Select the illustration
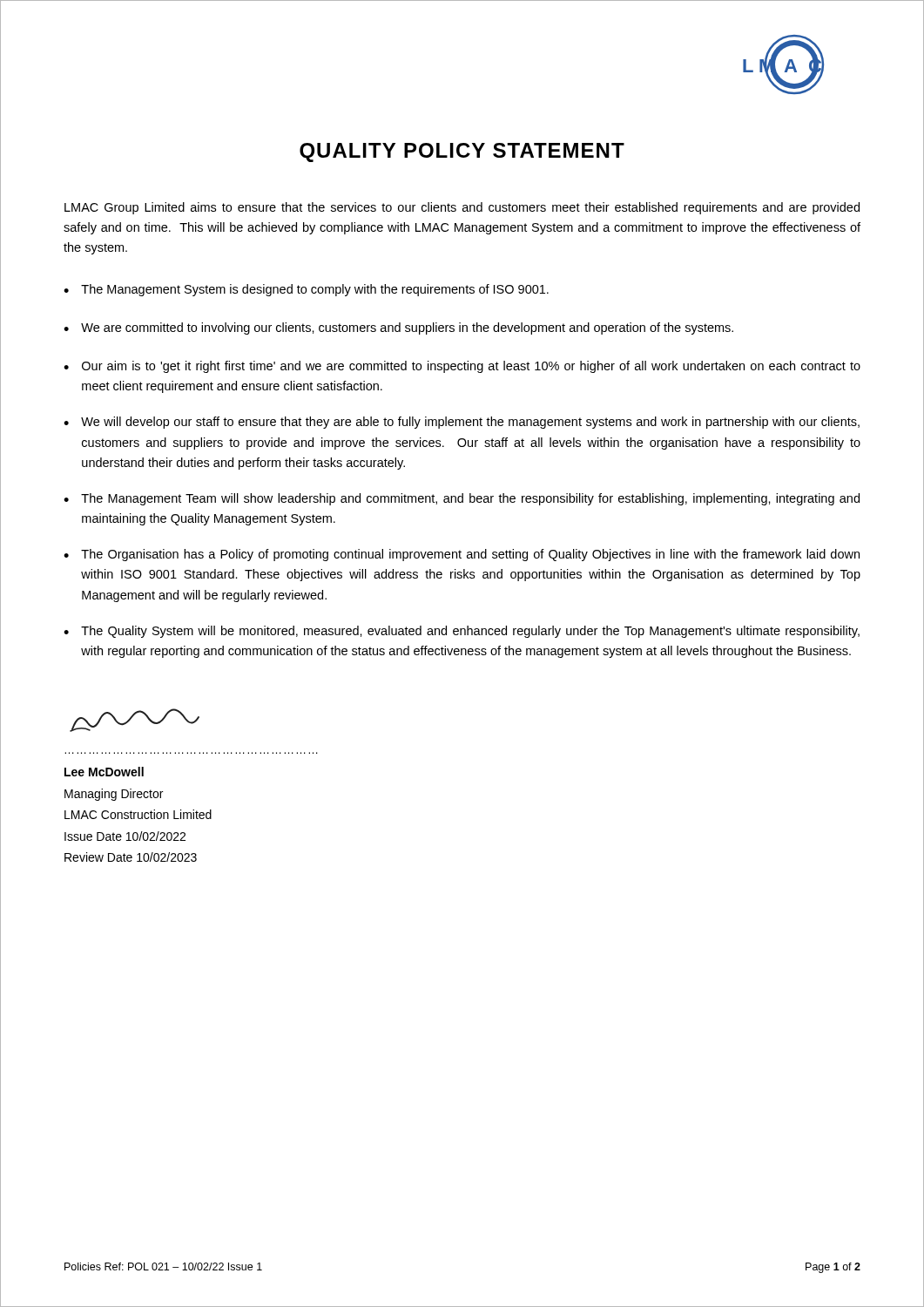The width and height of the screenshot is (924, 1307). pyautogui.click(x=462, y=718)
